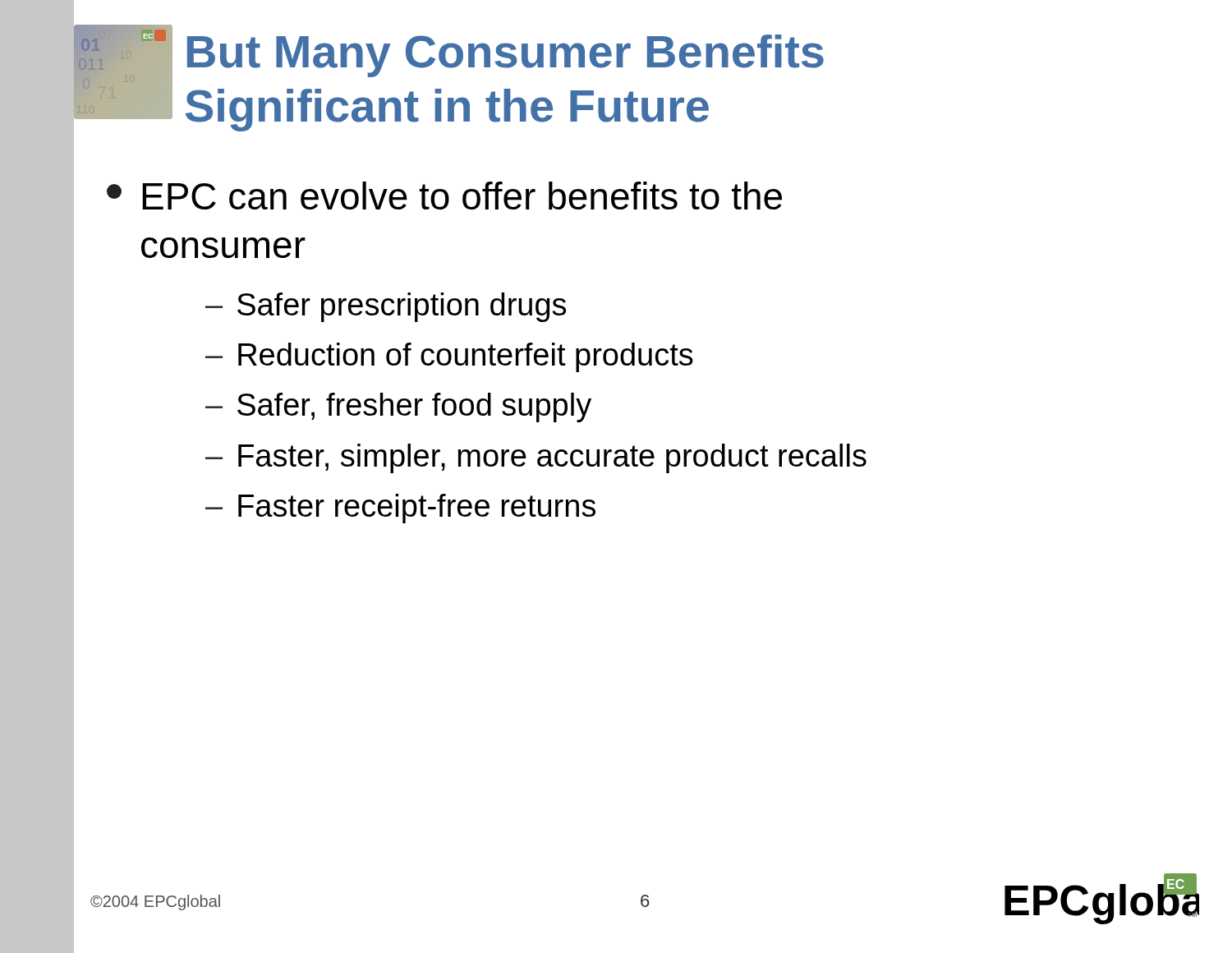Select the list item with the text "– Reduction of counterfeit products"
The width and height of the screenshot is (1232, 953).
click(x=450, y=355)
